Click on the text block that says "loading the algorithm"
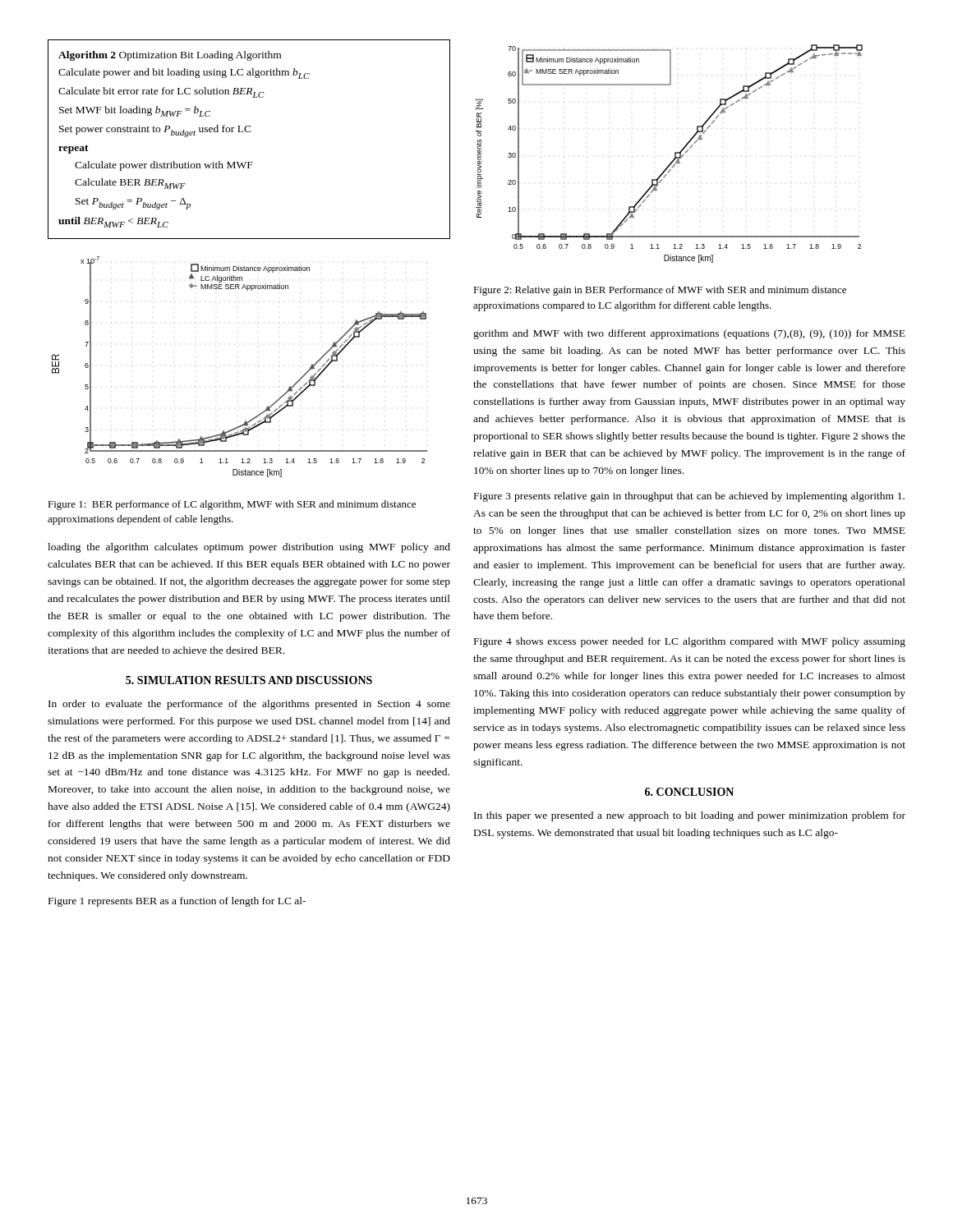 click(249, 598)
